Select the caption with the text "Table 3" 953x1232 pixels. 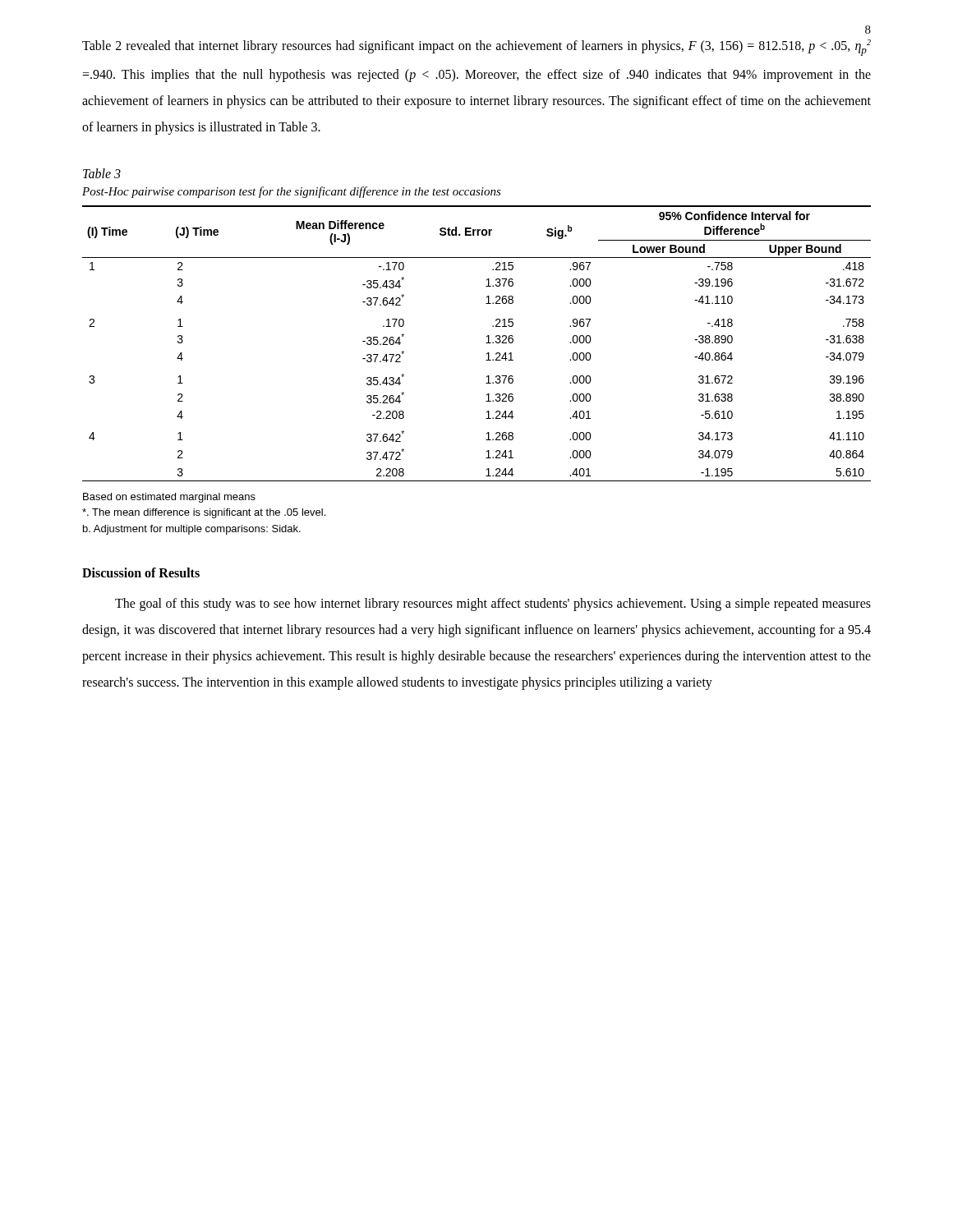[101, 174]
